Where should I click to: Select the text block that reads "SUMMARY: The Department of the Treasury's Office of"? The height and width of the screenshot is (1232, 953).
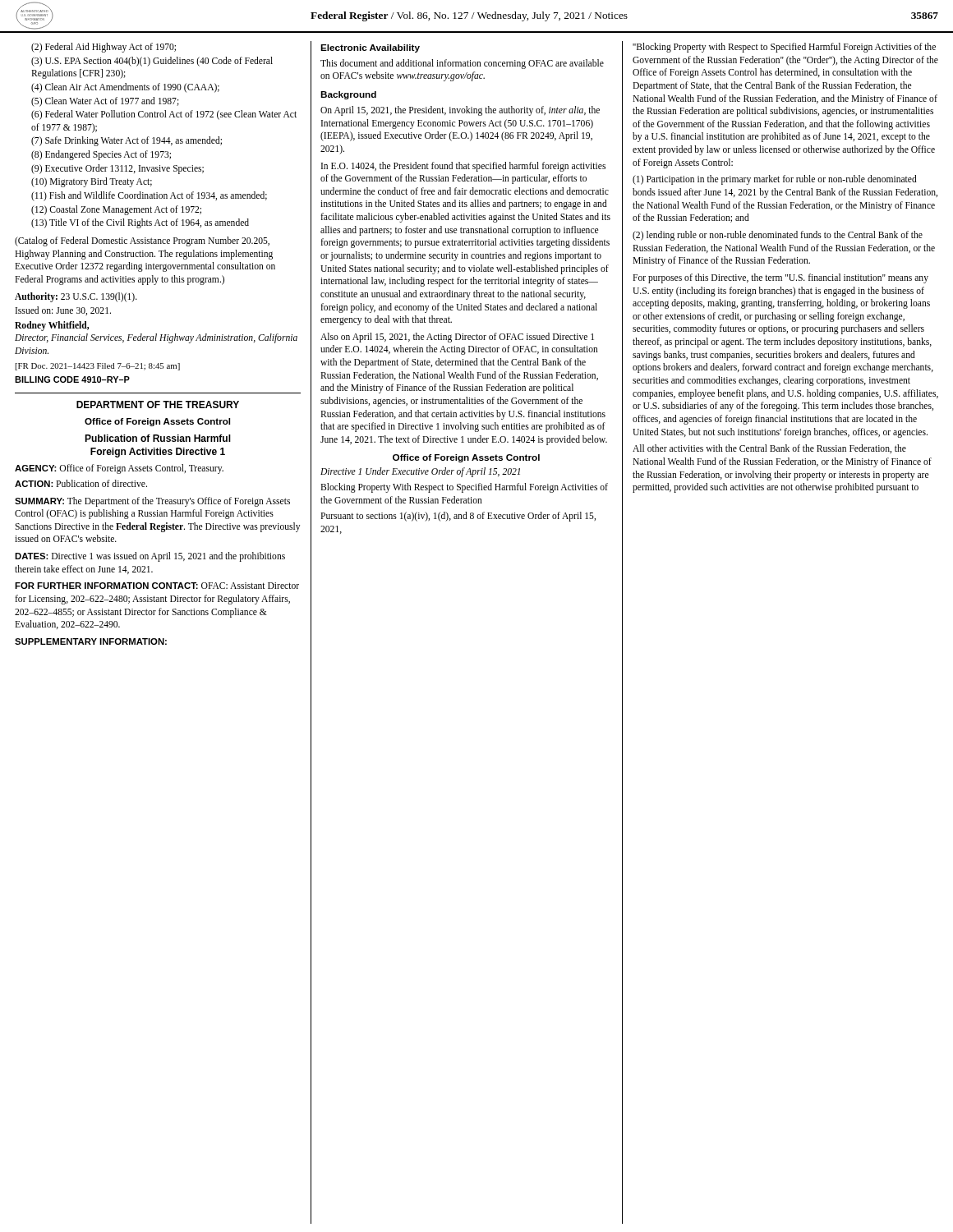[x=158, y=520]
